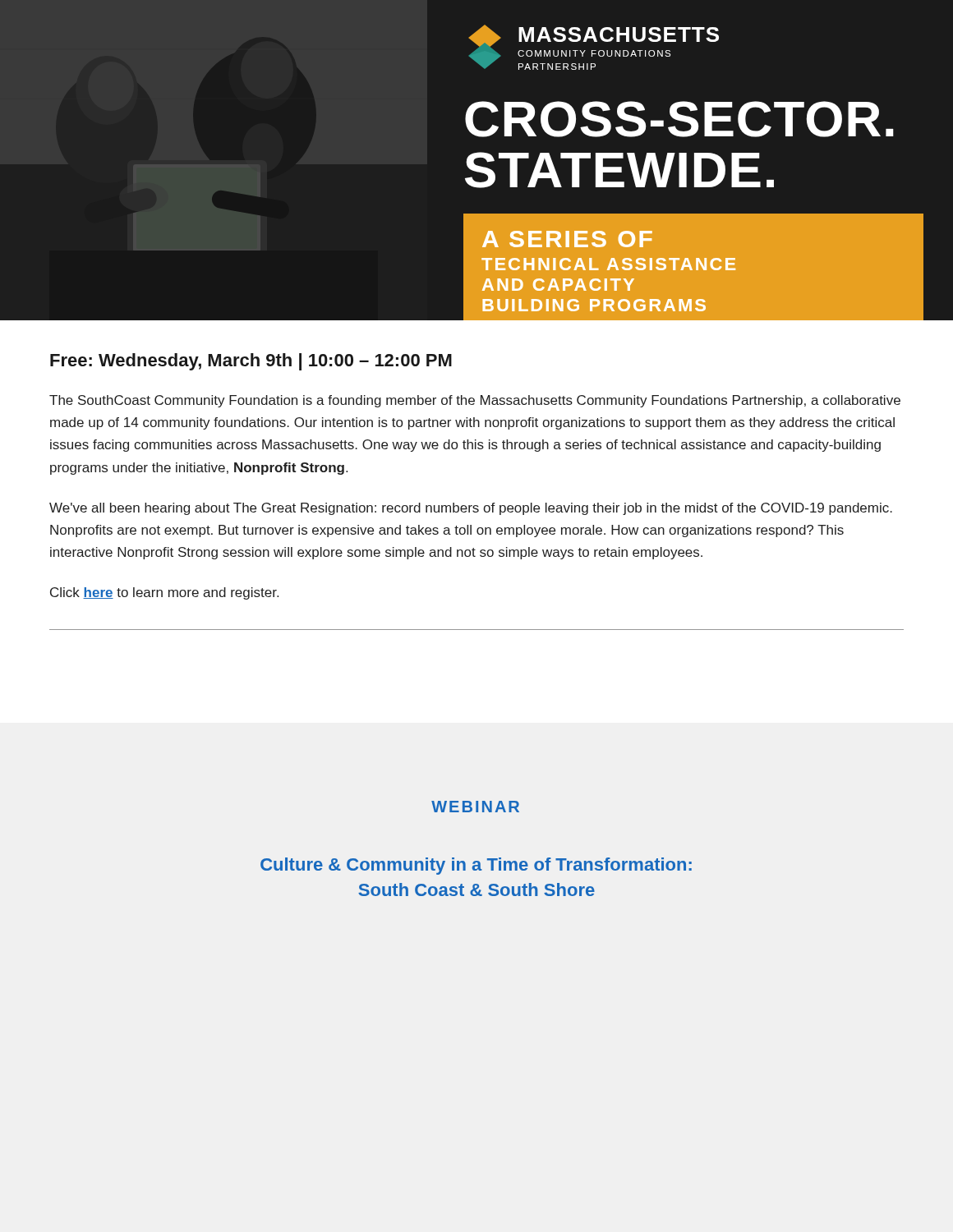Click on the region starting "Click here to"
This screenshot has width=953, height=1232.
click(x=164, y=593)
